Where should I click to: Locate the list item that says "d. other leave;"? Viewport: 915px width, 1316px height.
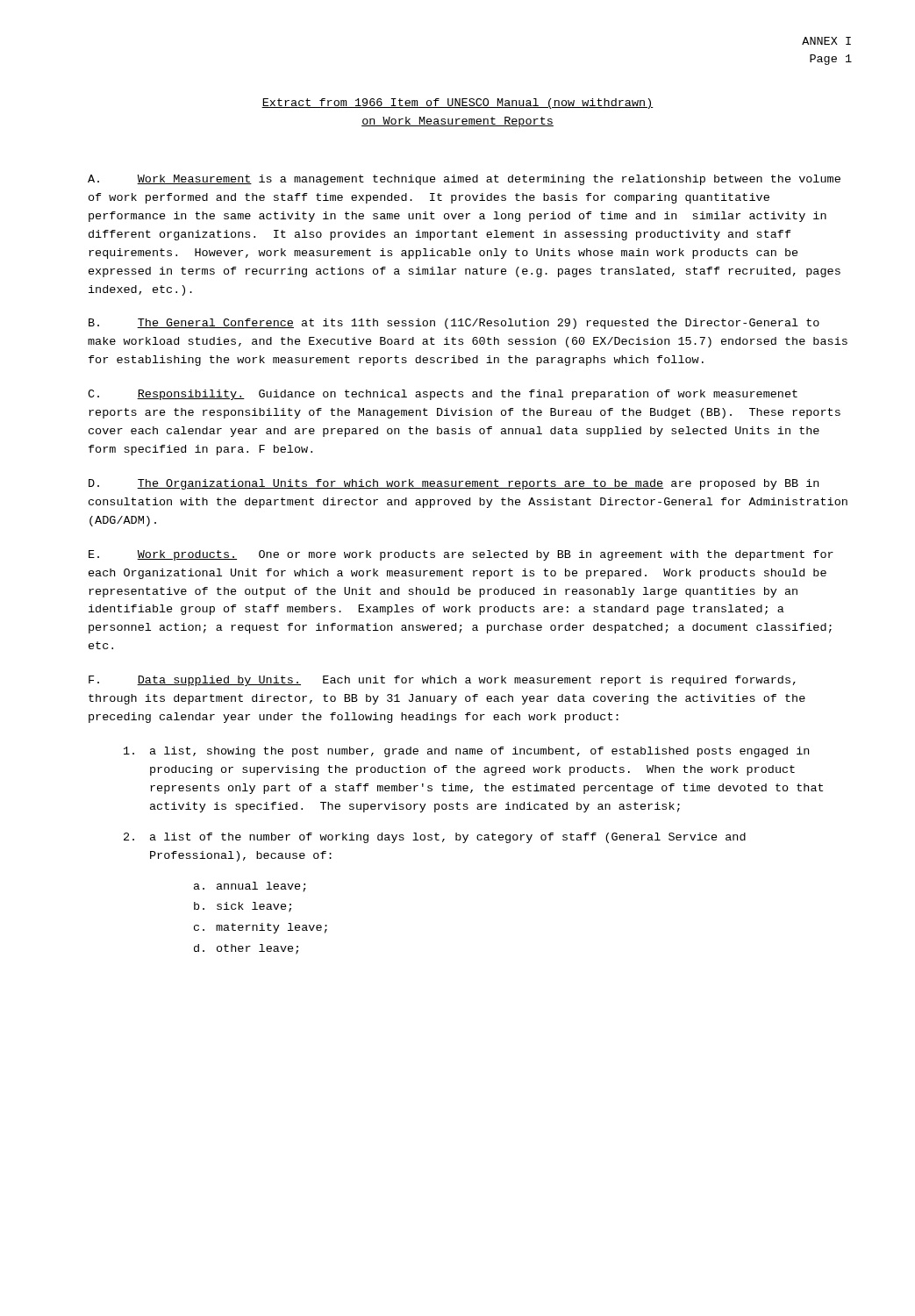click(247, 950)
